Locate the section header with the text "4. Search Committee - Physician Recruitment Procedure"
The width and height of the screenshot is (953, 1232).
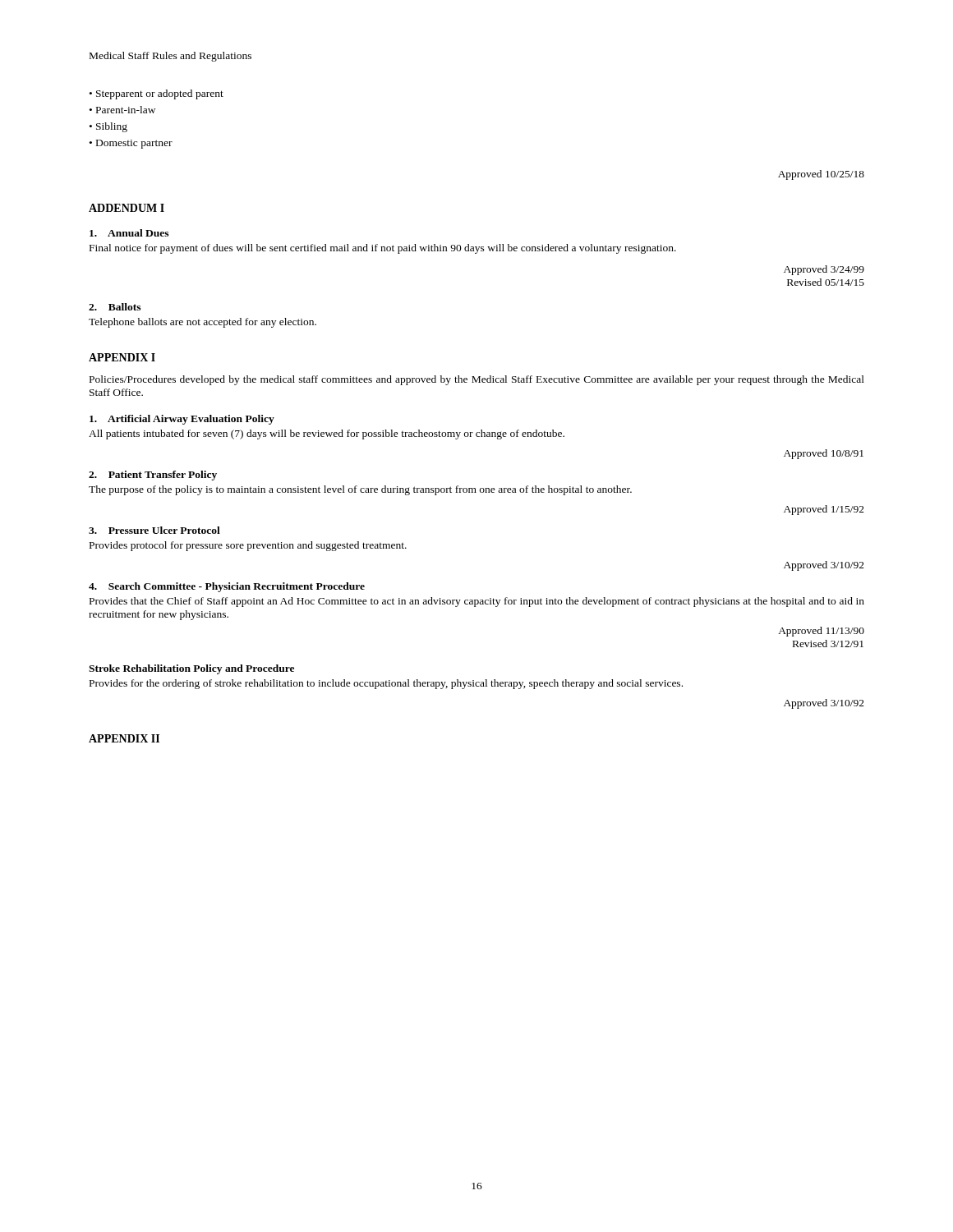[x=227, y=586]
